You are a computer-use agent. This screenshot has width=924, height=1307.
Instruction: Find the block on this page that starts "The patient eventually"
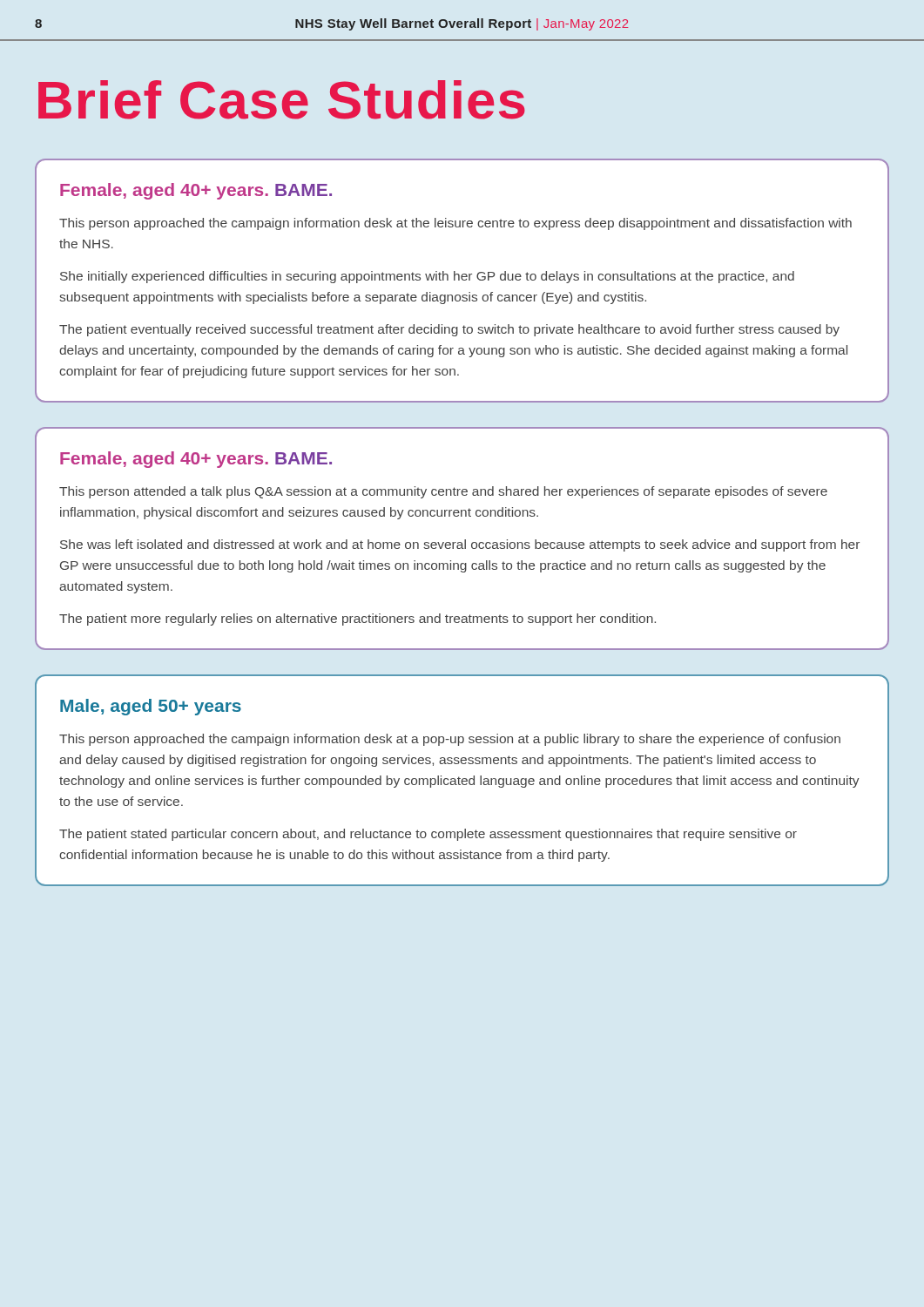(x=454, y=350)
